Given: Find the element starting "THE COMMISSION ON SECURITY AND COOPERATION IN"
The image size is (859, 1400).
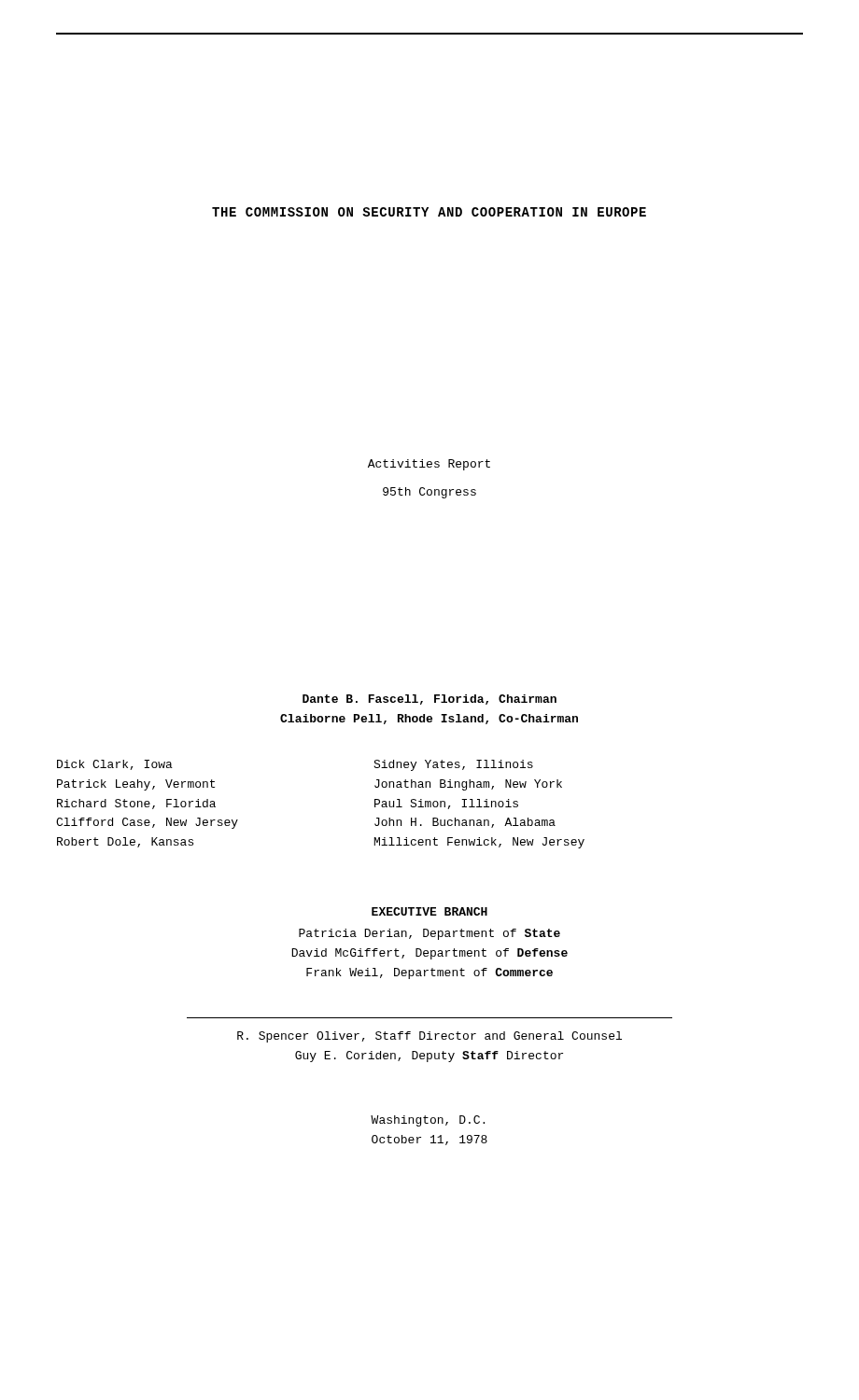Looking at the screenshot, I should (x=430, y=213).
